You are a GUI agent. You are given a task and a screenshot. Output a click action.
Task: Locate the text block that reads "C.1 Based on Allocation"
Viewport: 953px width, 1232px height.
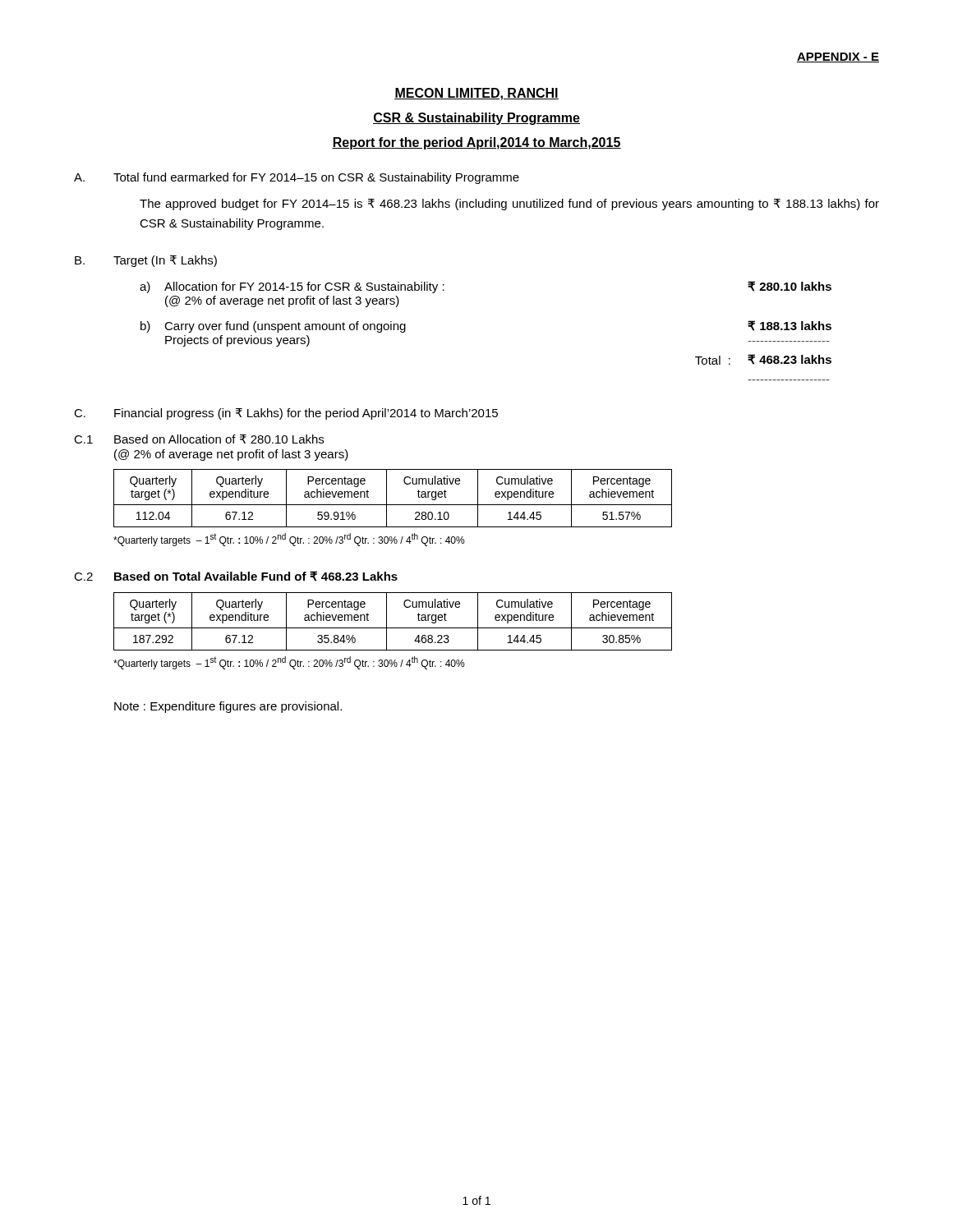[x=211, y=446]
